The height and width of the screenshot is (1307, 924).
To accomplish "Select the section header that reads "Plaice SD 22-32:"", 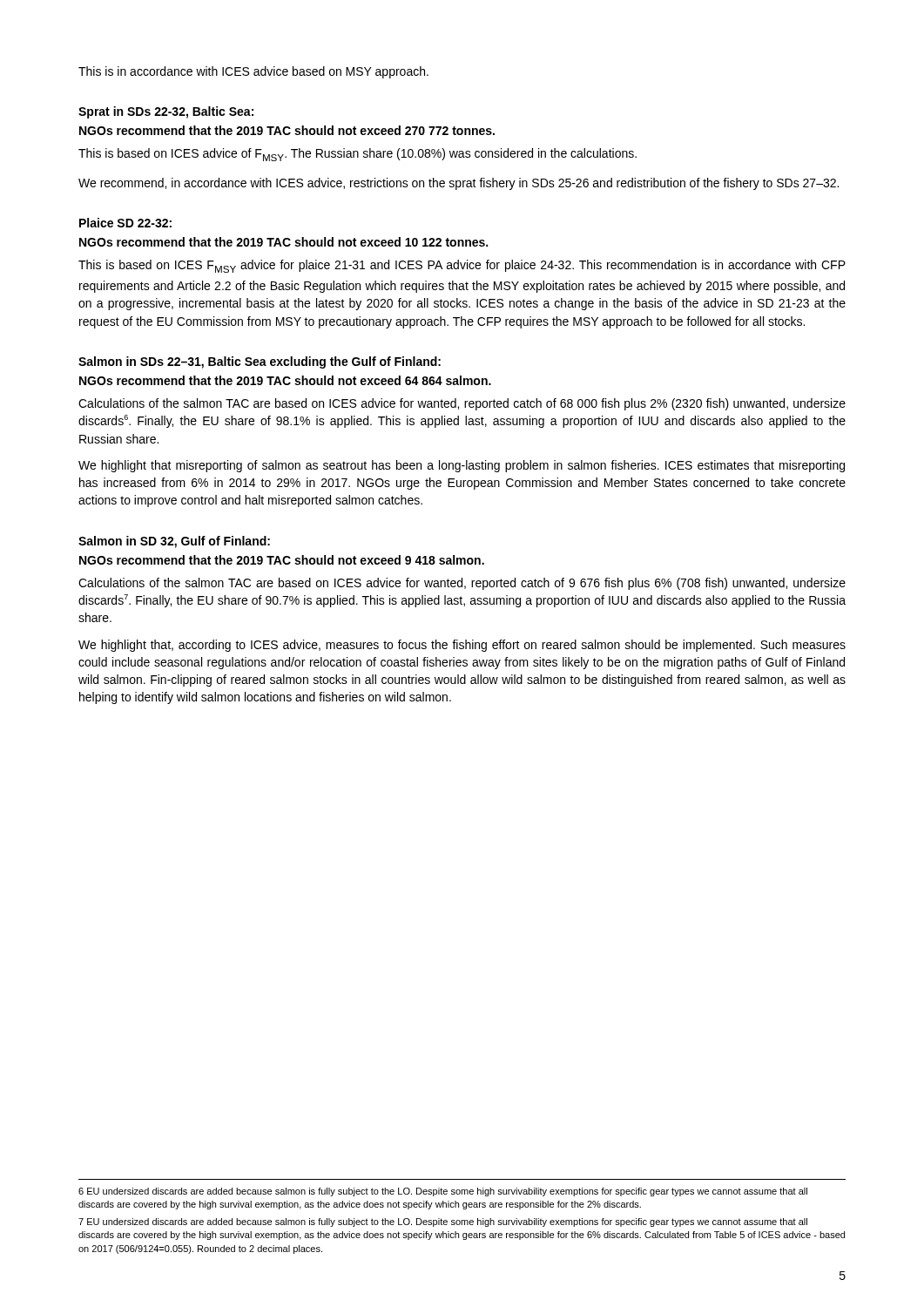I will point(125,223).
